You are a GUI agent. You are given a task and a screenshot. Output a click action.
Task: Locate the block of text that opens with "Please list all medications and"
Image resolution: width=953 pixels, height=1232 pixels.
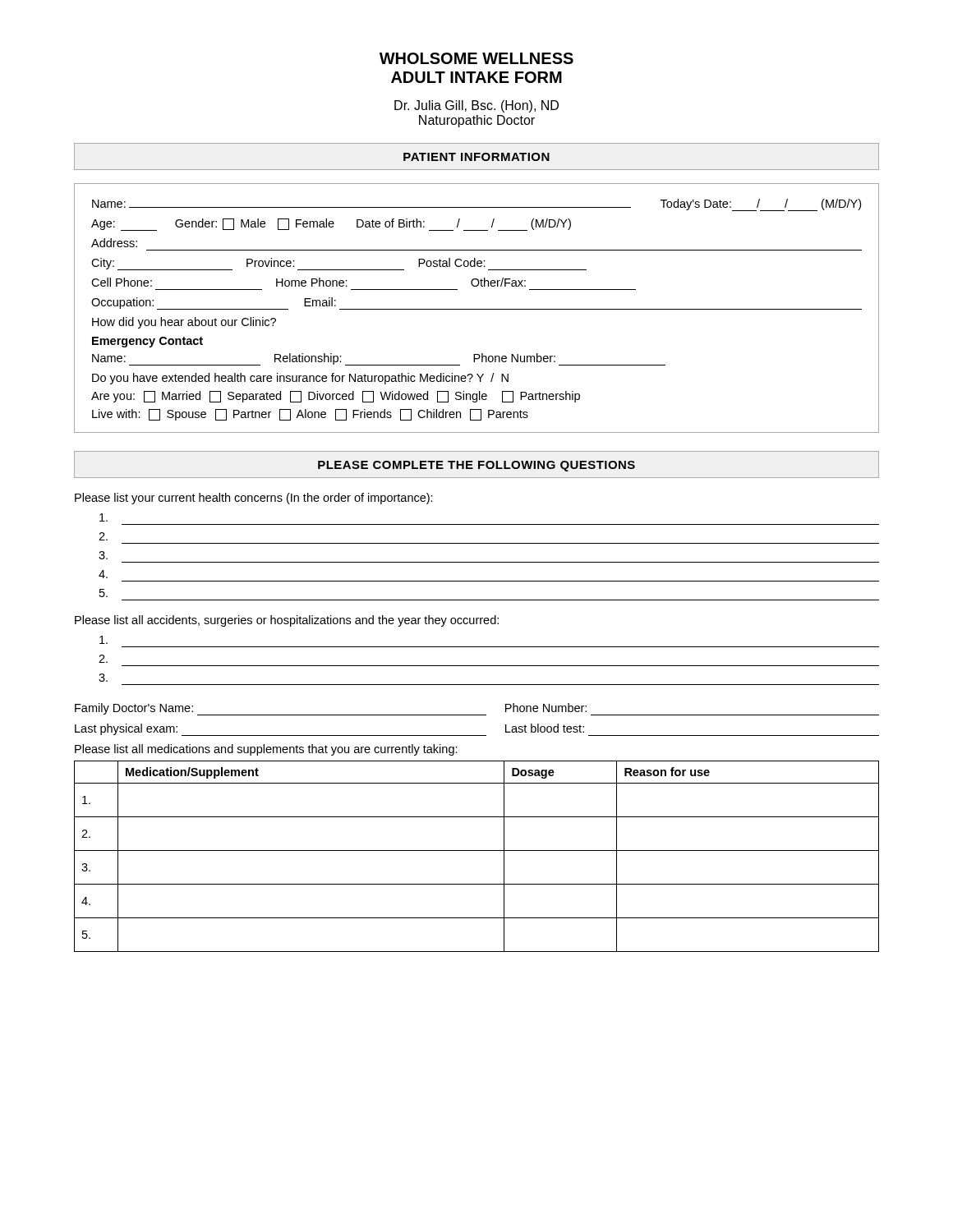pyautogui.click(x=266, y=749)
